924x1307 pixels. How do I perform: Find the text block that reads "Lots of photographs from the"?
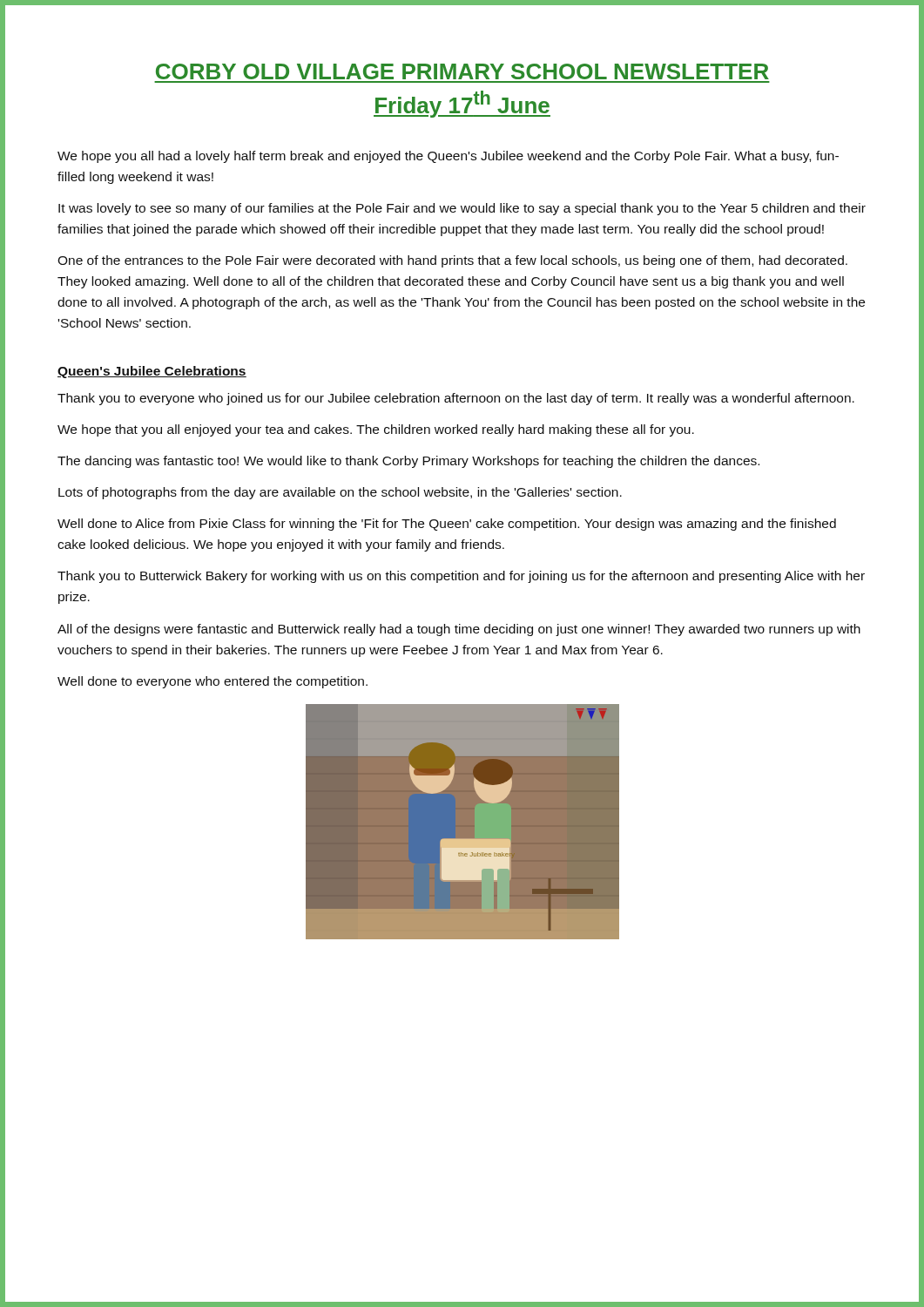point(340,492)
